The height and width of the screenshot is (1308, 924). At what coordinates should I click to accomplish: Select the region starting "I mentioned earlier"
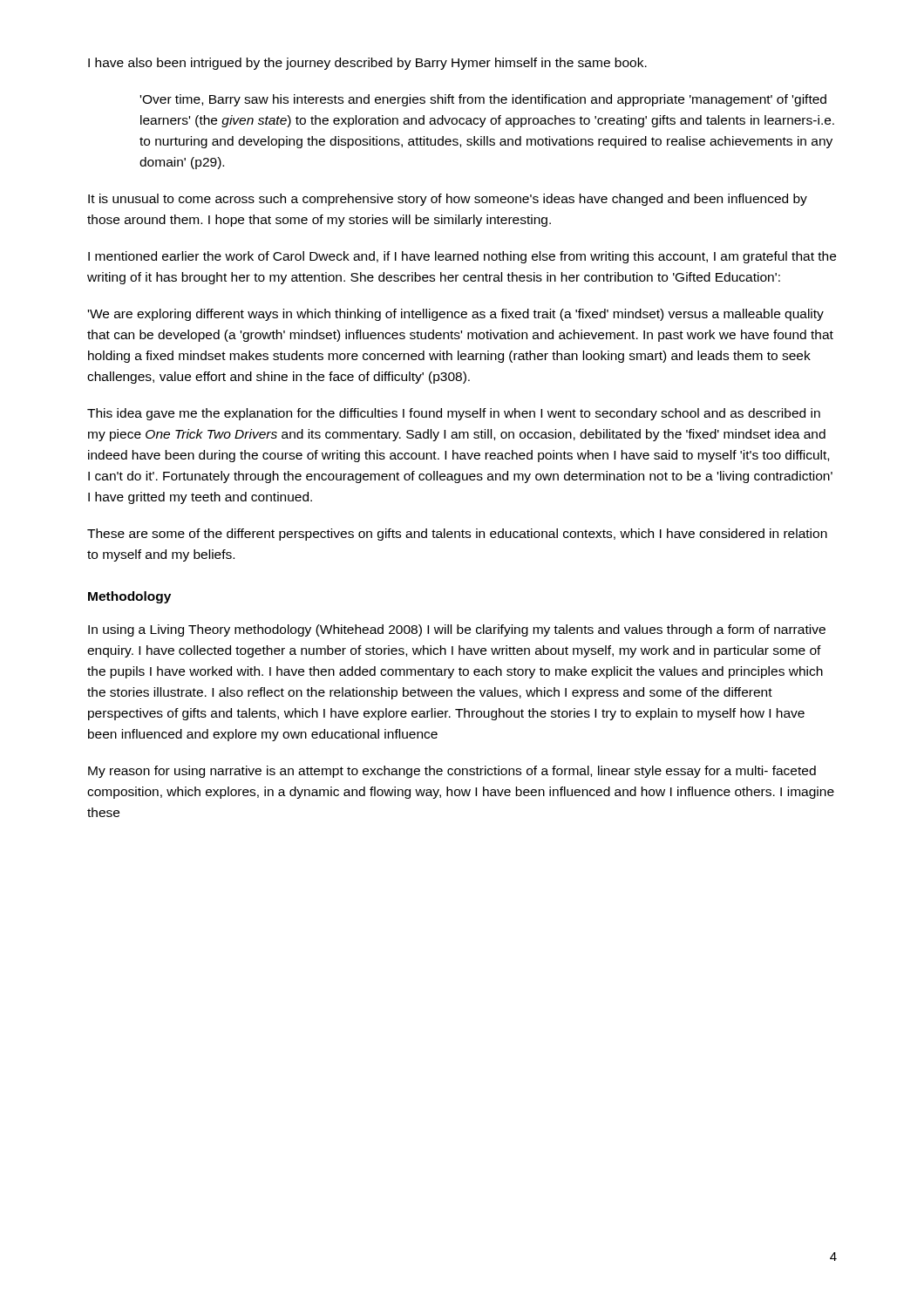pos(462,267)
